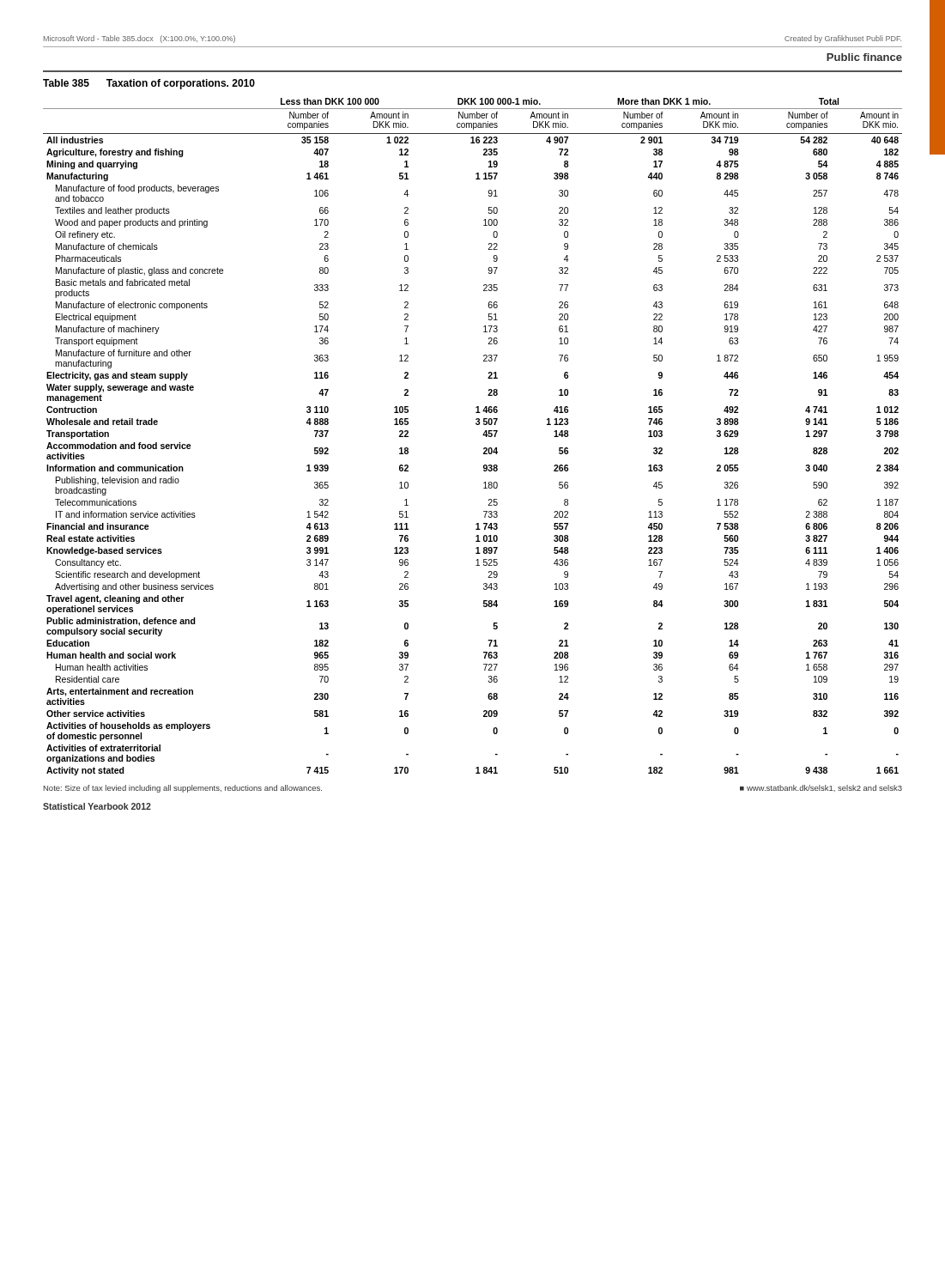The image size is (945, 1288).
Task: Find "Public finance" on this page
Action: (x=864, y=57)
